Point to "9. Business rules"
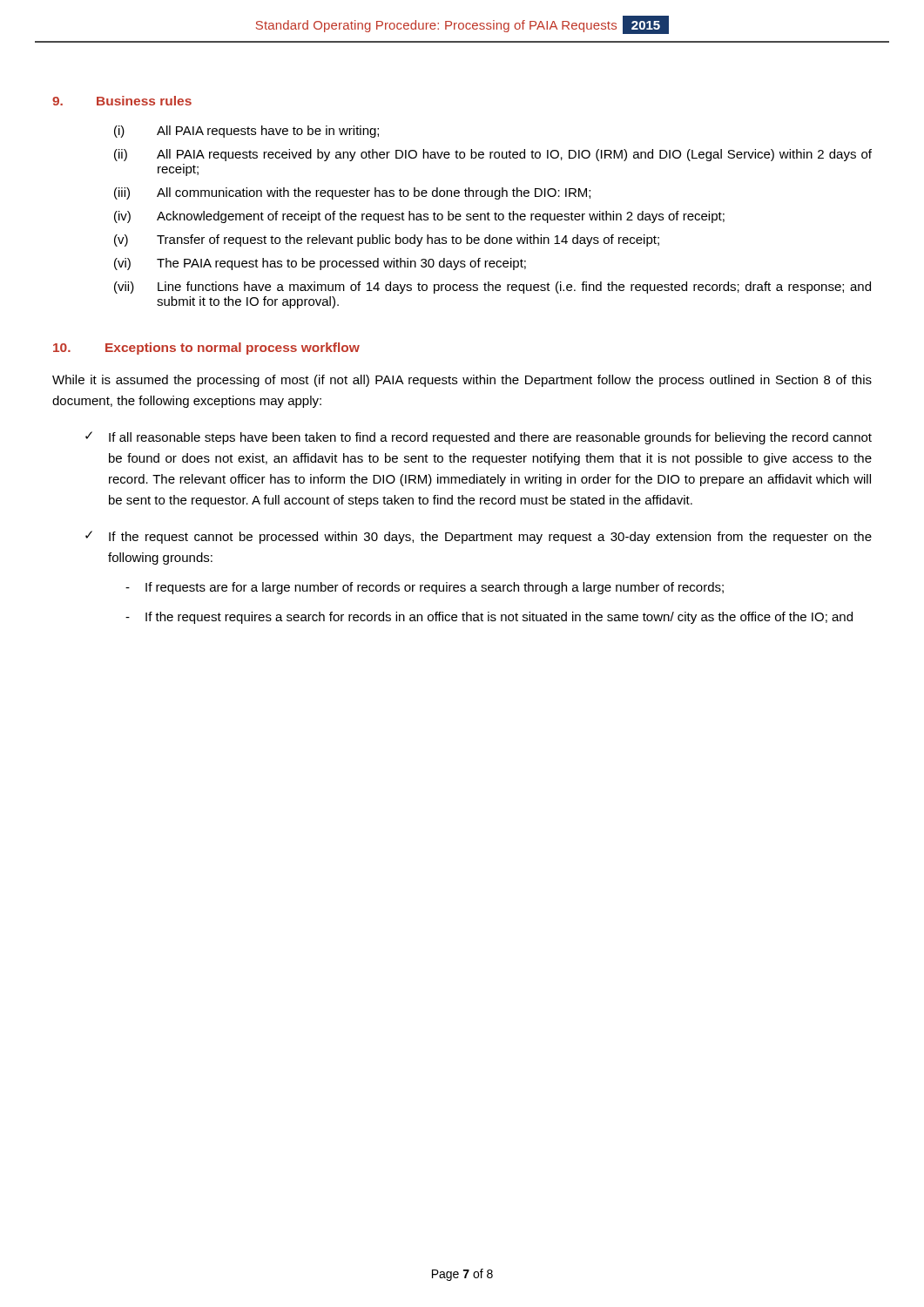This screenshot has height=1307, width=924. [122, 101]
